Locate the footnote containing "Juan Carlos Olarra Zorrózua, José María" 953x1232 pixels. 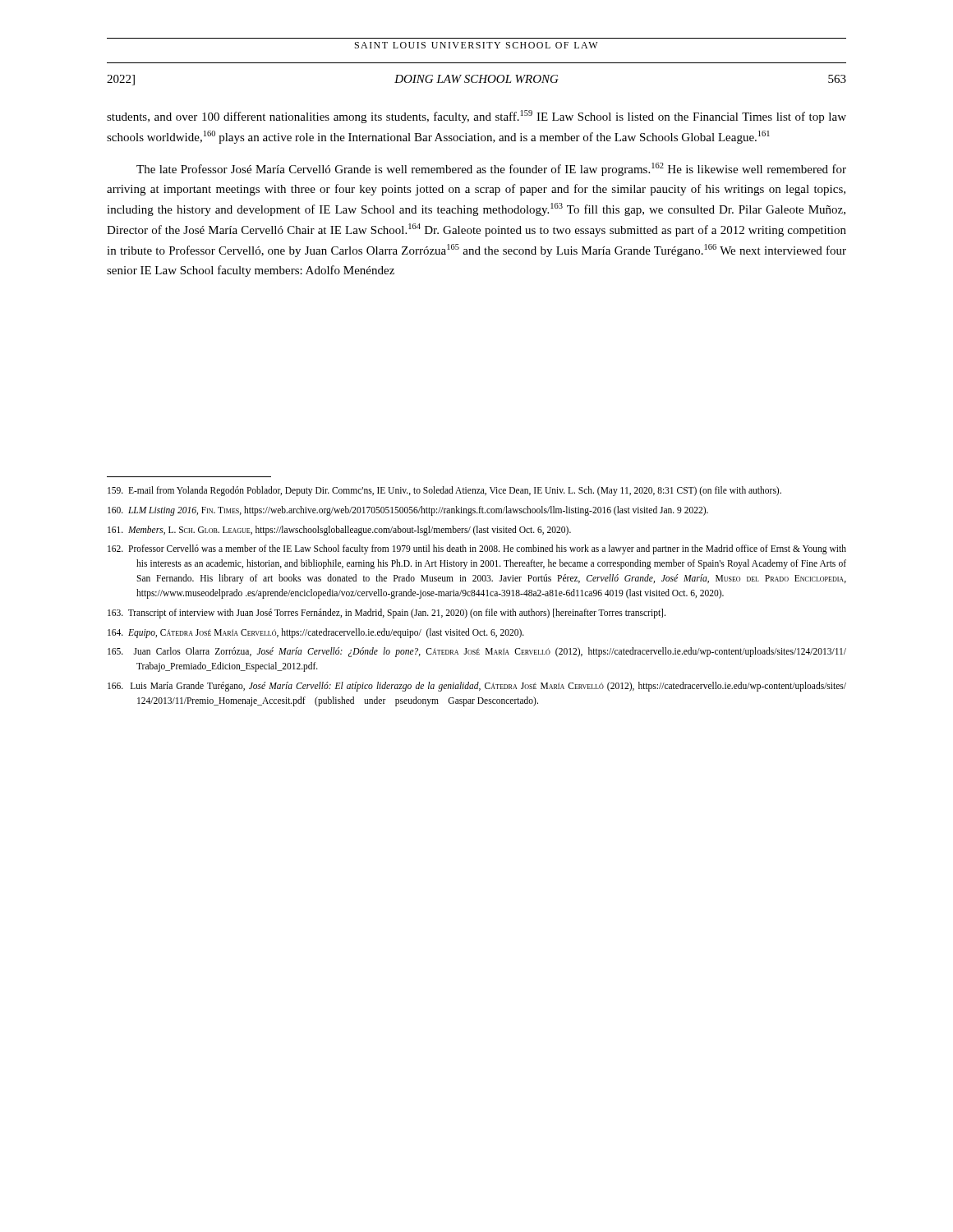click(x=476, y=659)
